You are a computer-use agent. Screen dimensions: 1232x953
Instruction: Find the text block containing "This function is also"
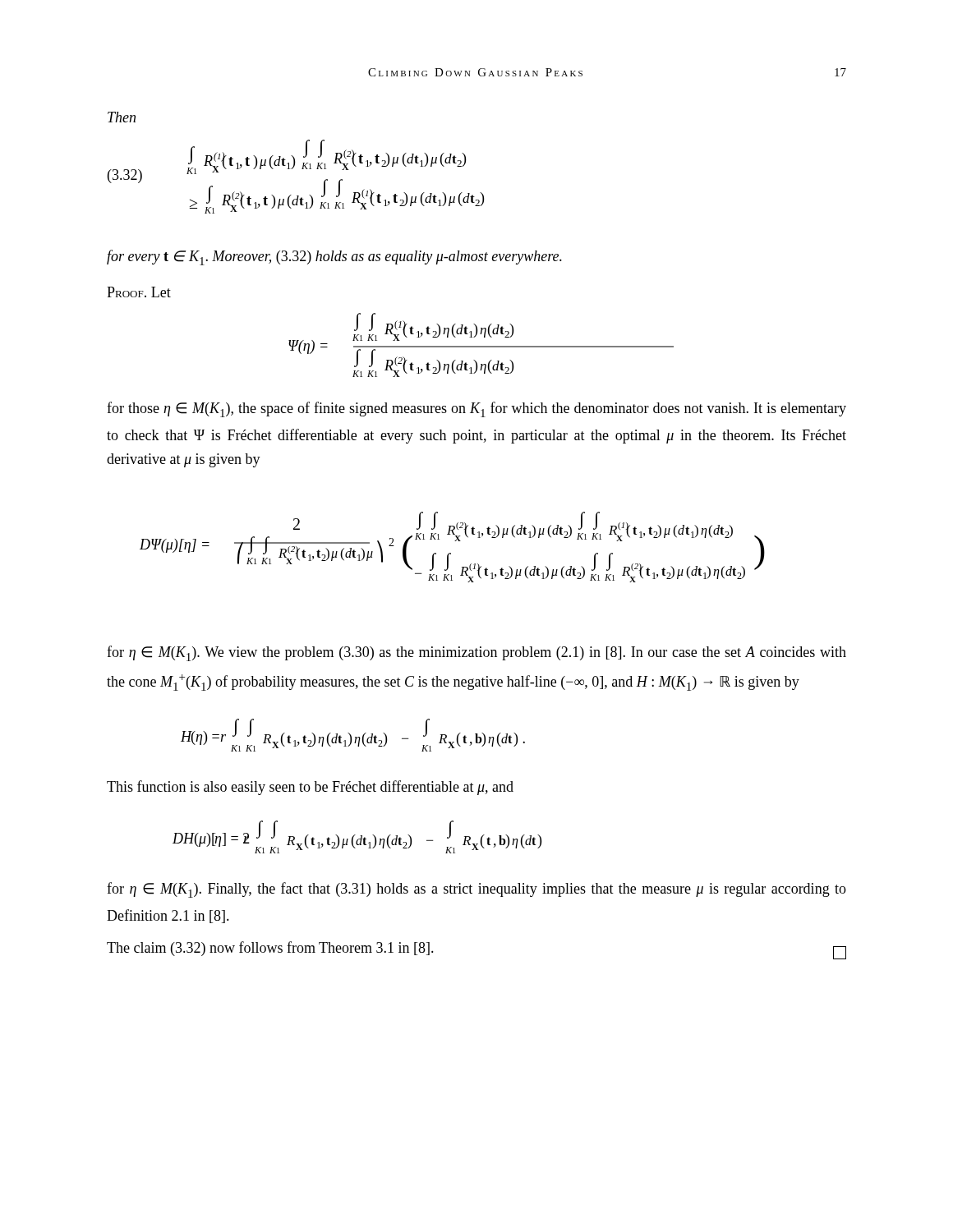tap(310, 787)
